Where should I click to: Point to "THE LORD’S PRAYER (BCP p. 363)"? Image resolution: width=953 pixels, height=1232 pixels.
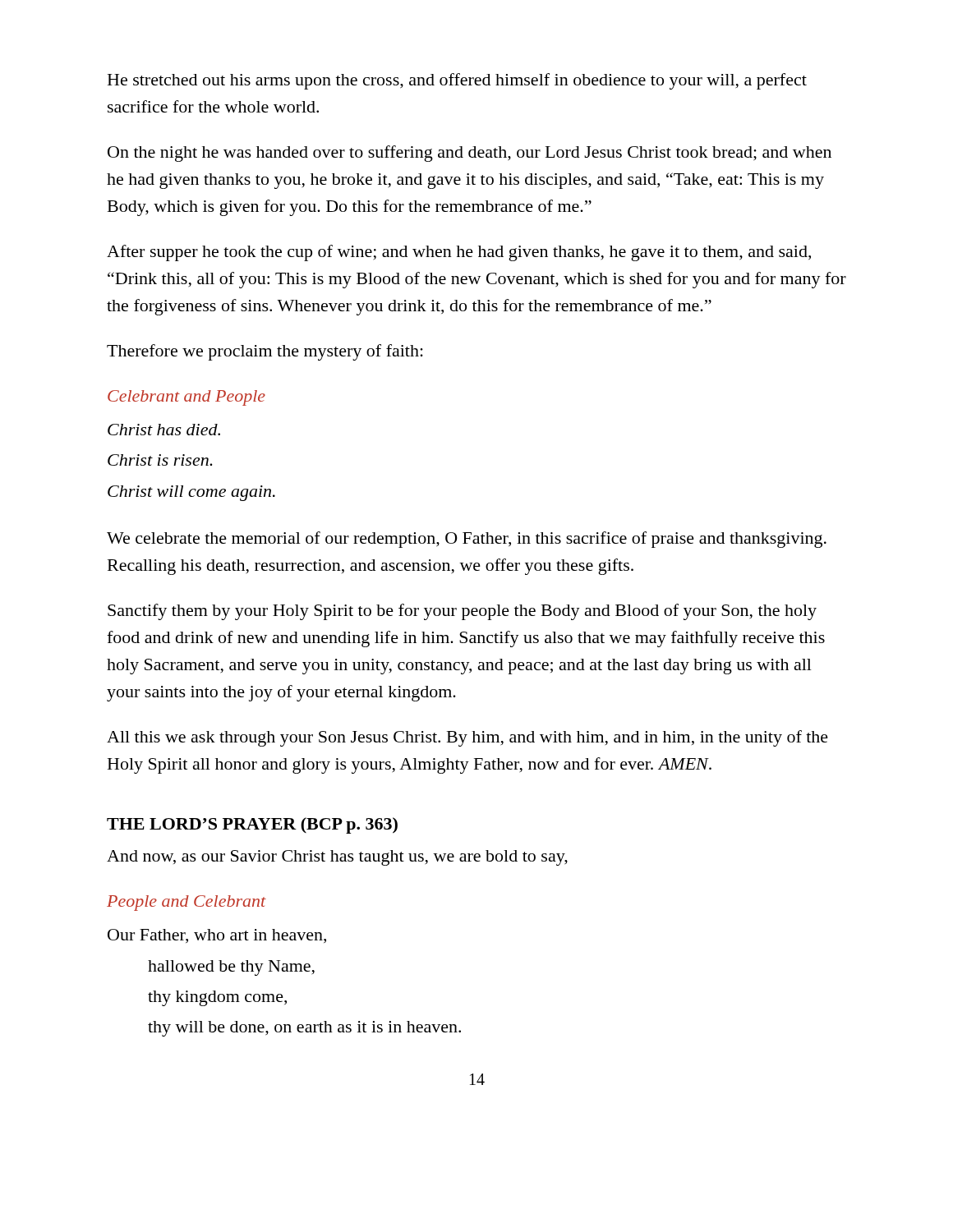253,824
